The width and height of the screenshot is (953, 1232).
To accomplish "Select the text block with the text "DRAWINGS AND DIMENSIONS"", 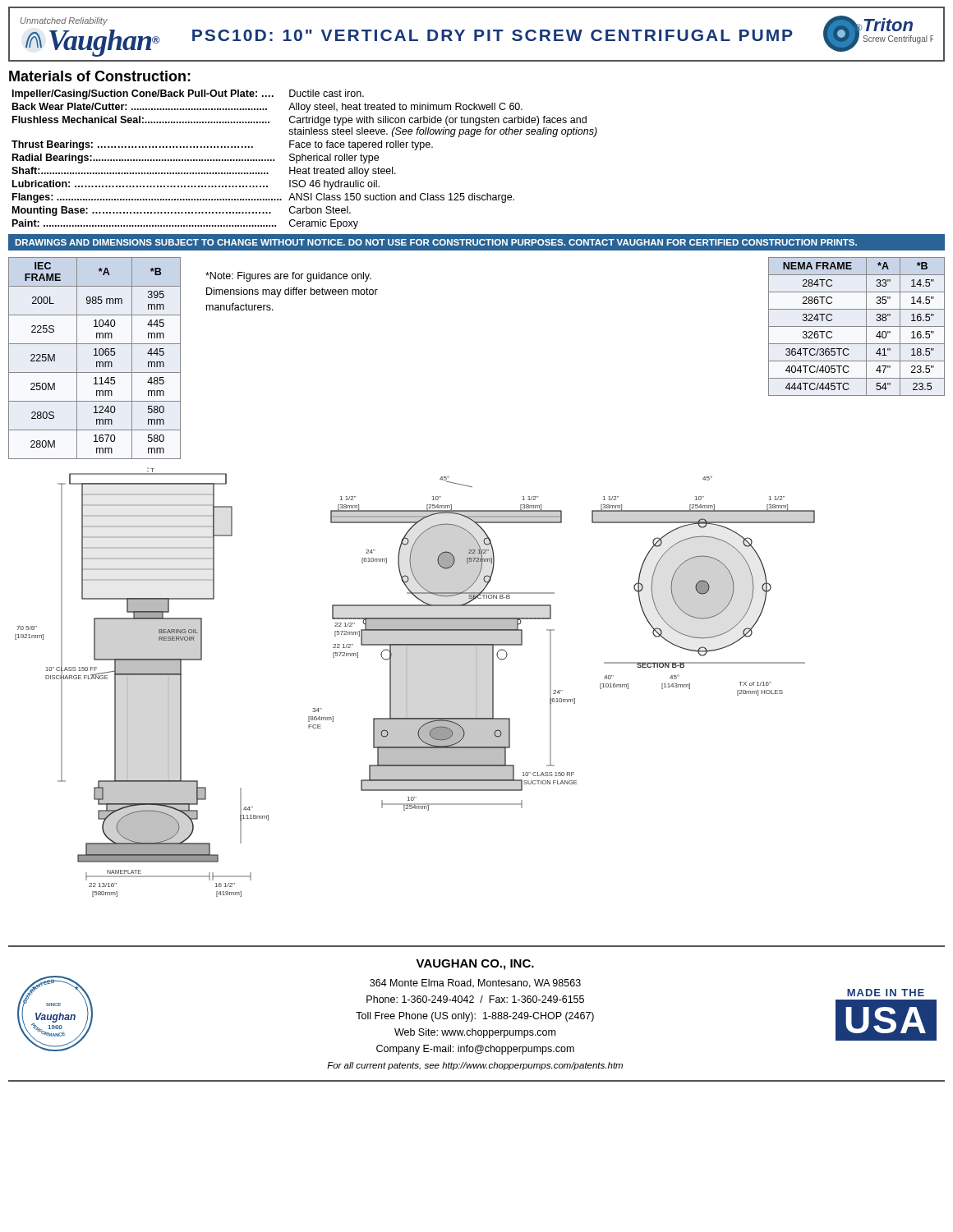I will (436, 242).
